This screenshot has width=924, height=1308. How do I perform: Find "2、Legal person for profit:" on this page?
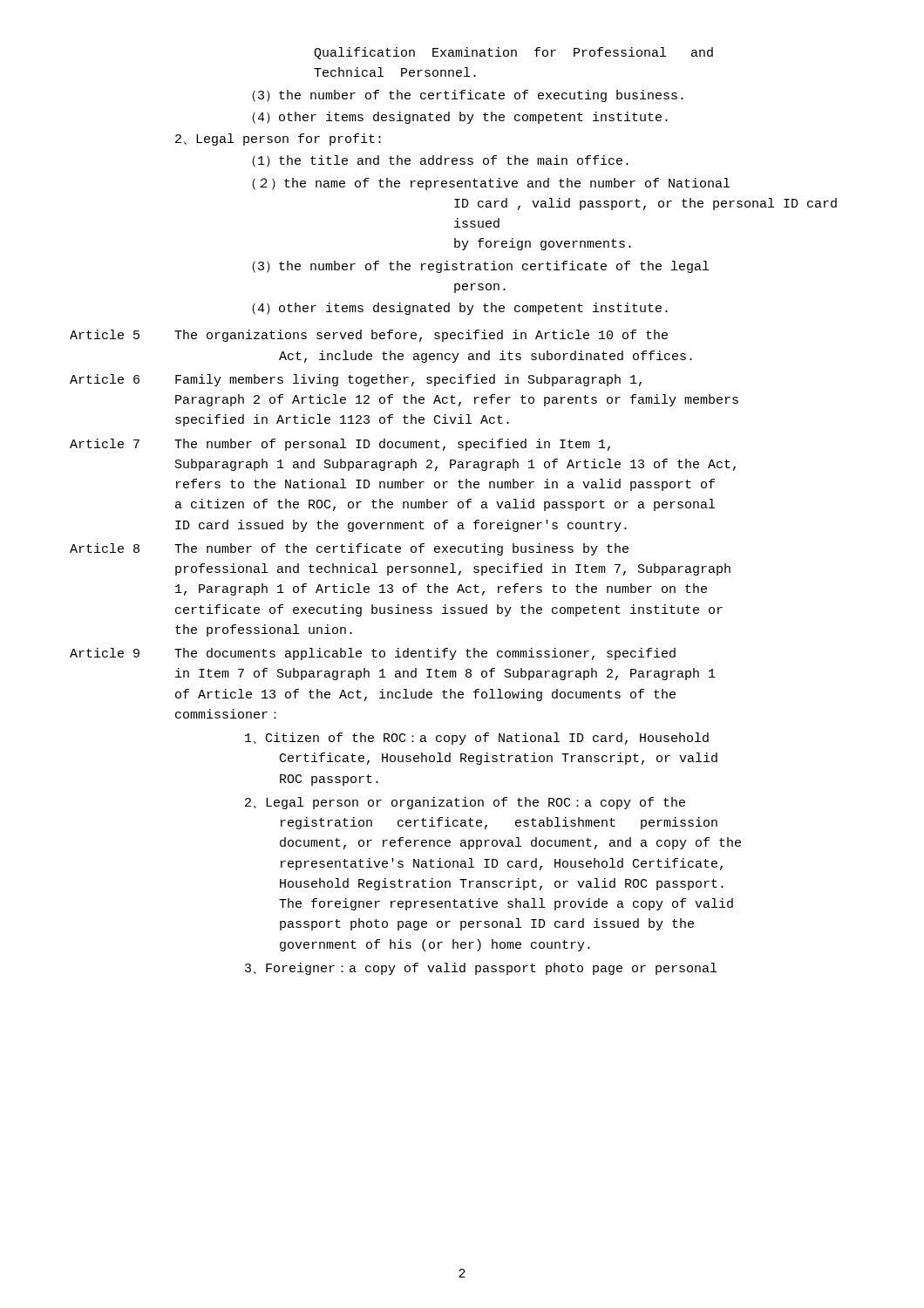(279, 140)
